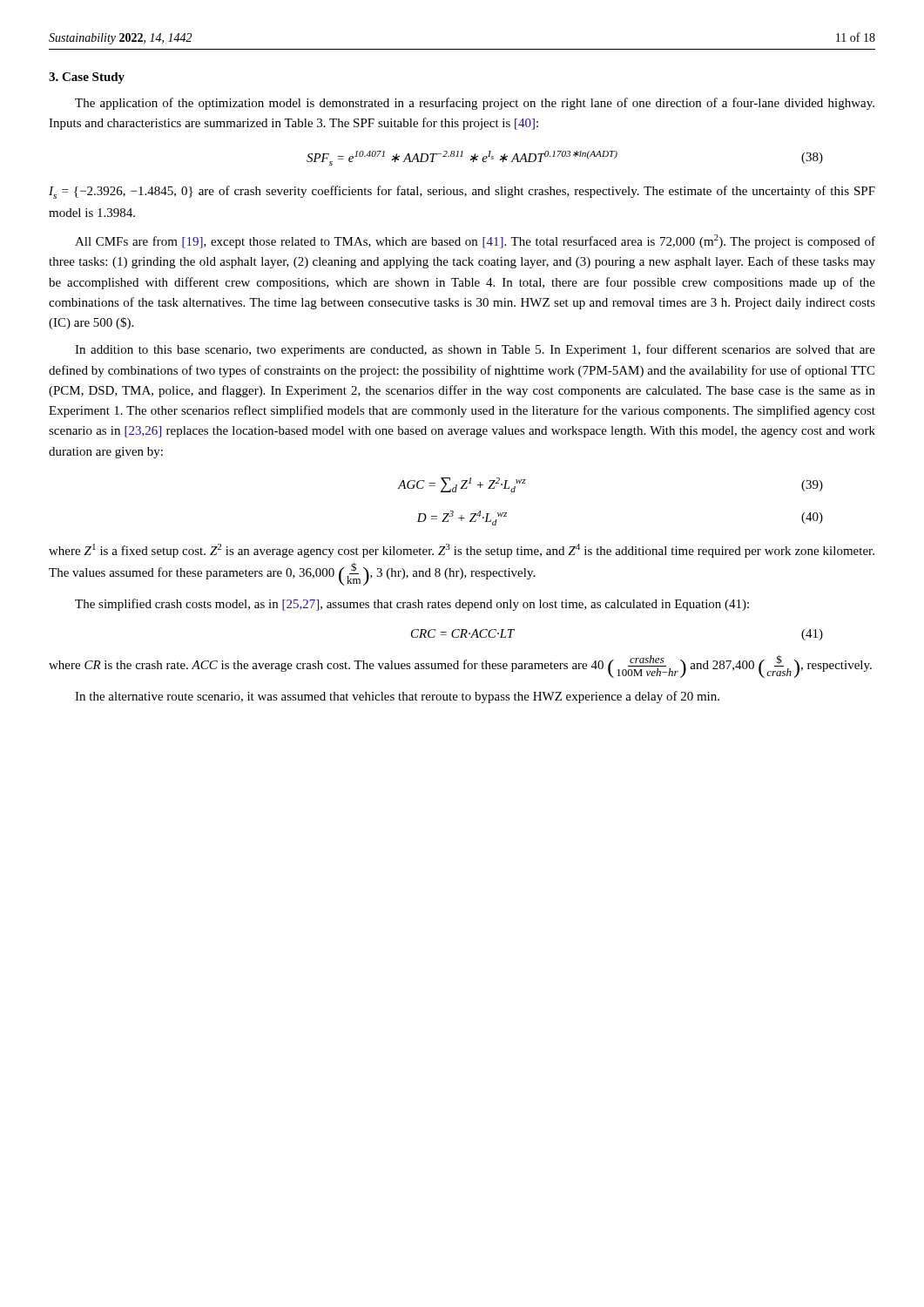
Task: Click on the block starting "where Z1 is a fixed"
Action: [462, 564]
